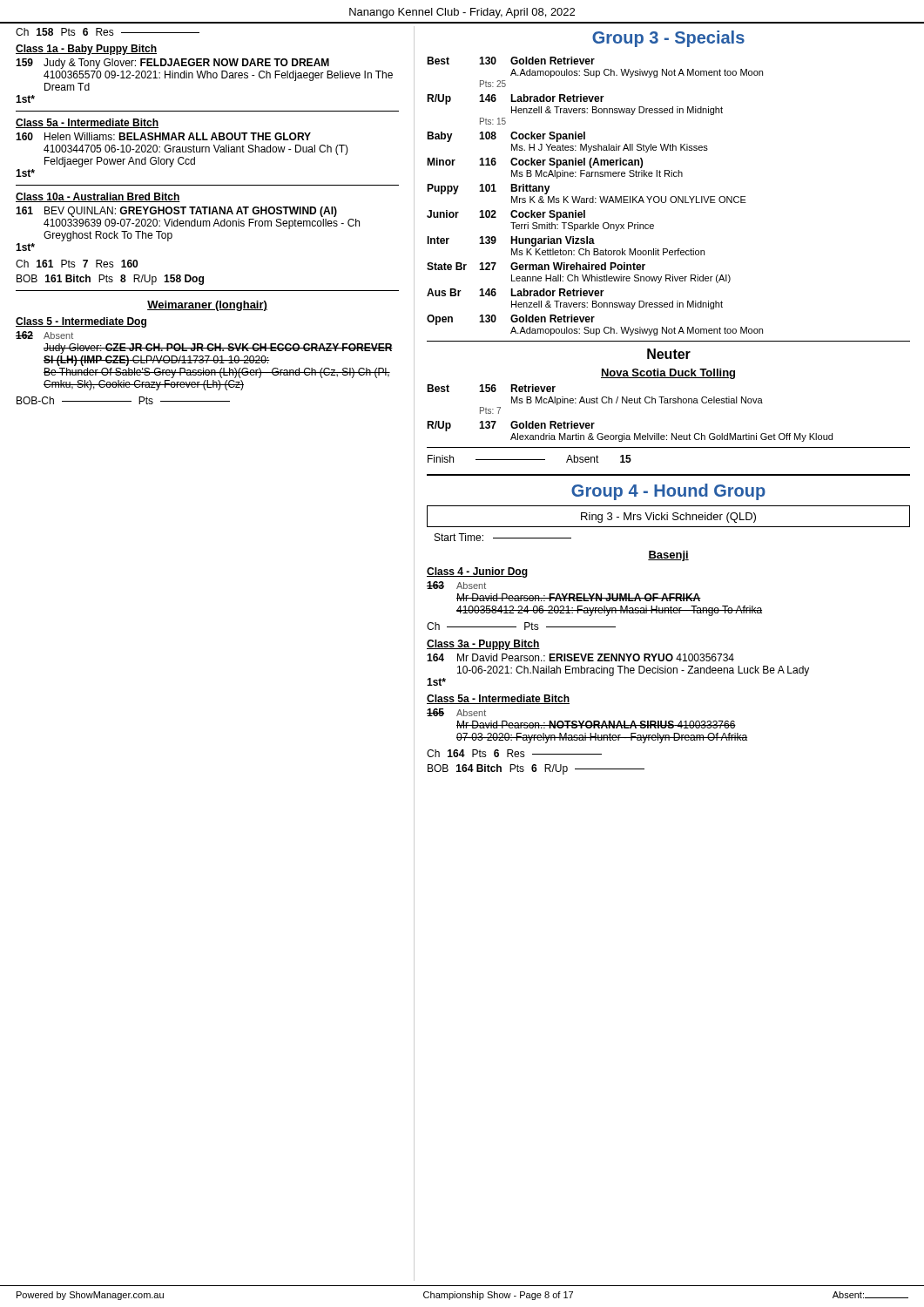Screen dimensions: 1307x924
Task: Select the element starting "BOB 164 Bitch"
Action: click(536, 769)
